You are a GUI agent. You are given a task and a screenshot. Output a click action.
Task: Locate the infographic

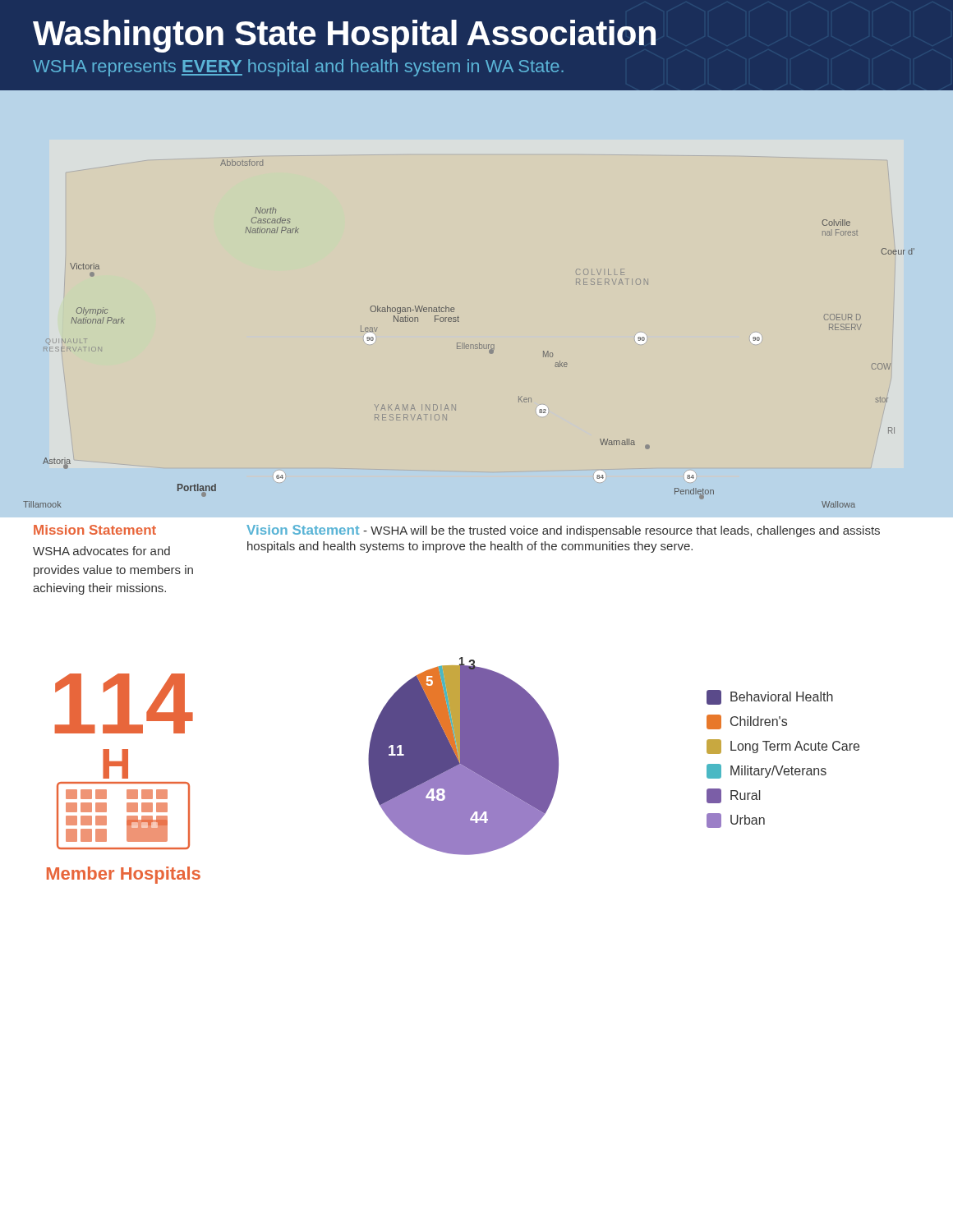123,764
